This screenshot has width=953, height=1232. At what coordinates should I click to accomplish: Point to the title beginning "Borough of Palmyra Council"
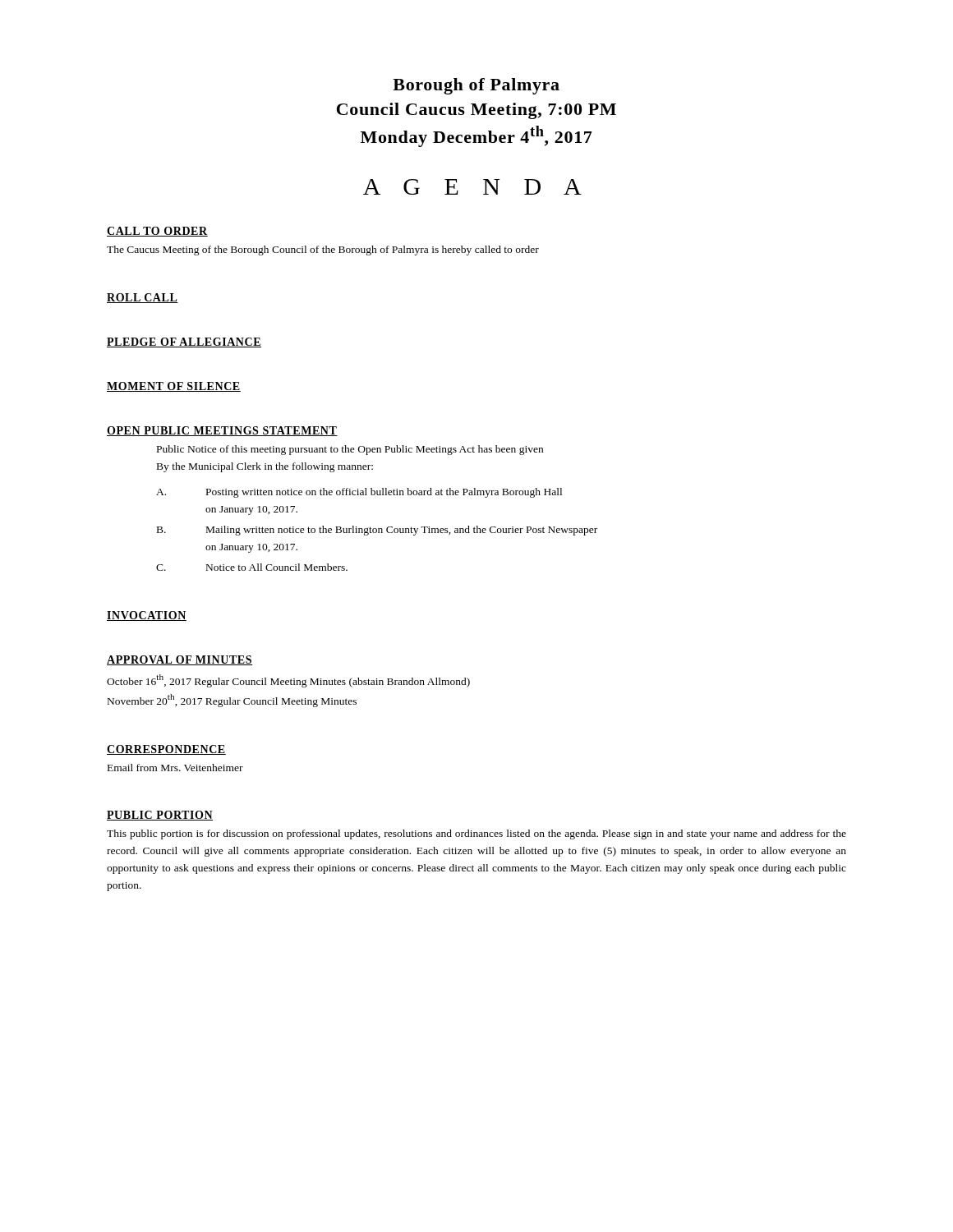coord(476,111)
